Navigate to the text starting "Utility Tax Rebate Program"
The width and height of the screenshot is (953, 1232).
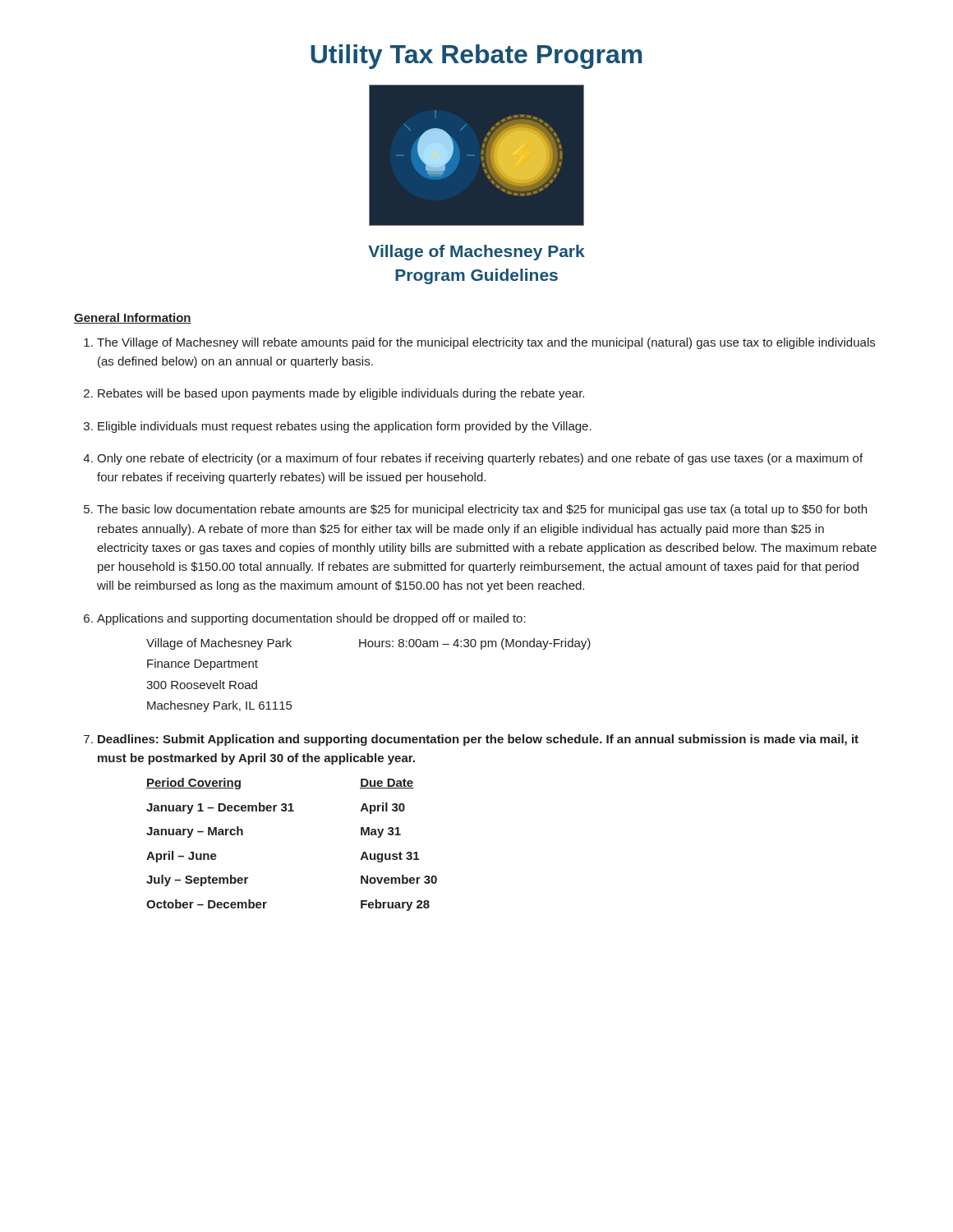click(x=476, y=55)
